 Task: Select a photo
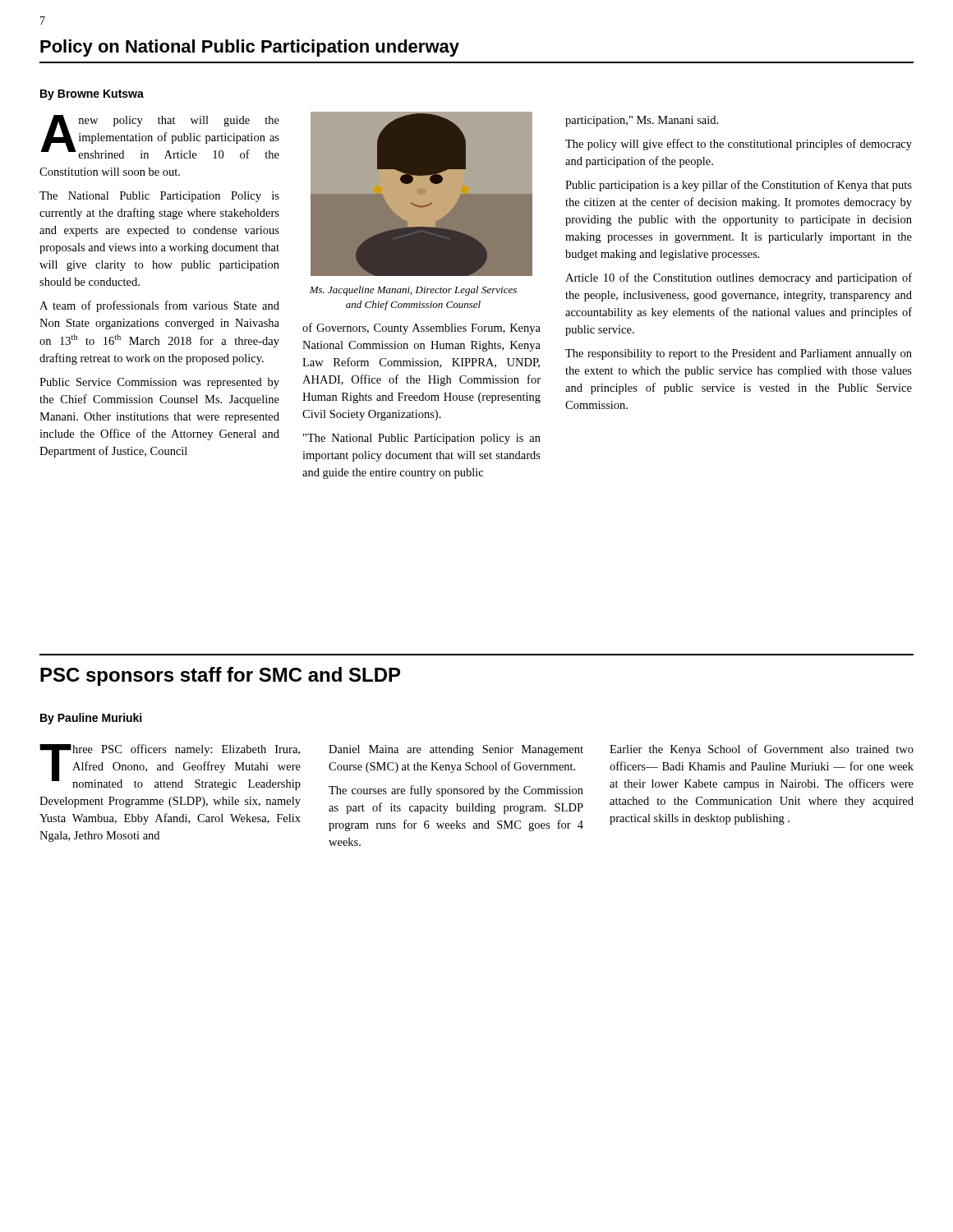point(421,196)
